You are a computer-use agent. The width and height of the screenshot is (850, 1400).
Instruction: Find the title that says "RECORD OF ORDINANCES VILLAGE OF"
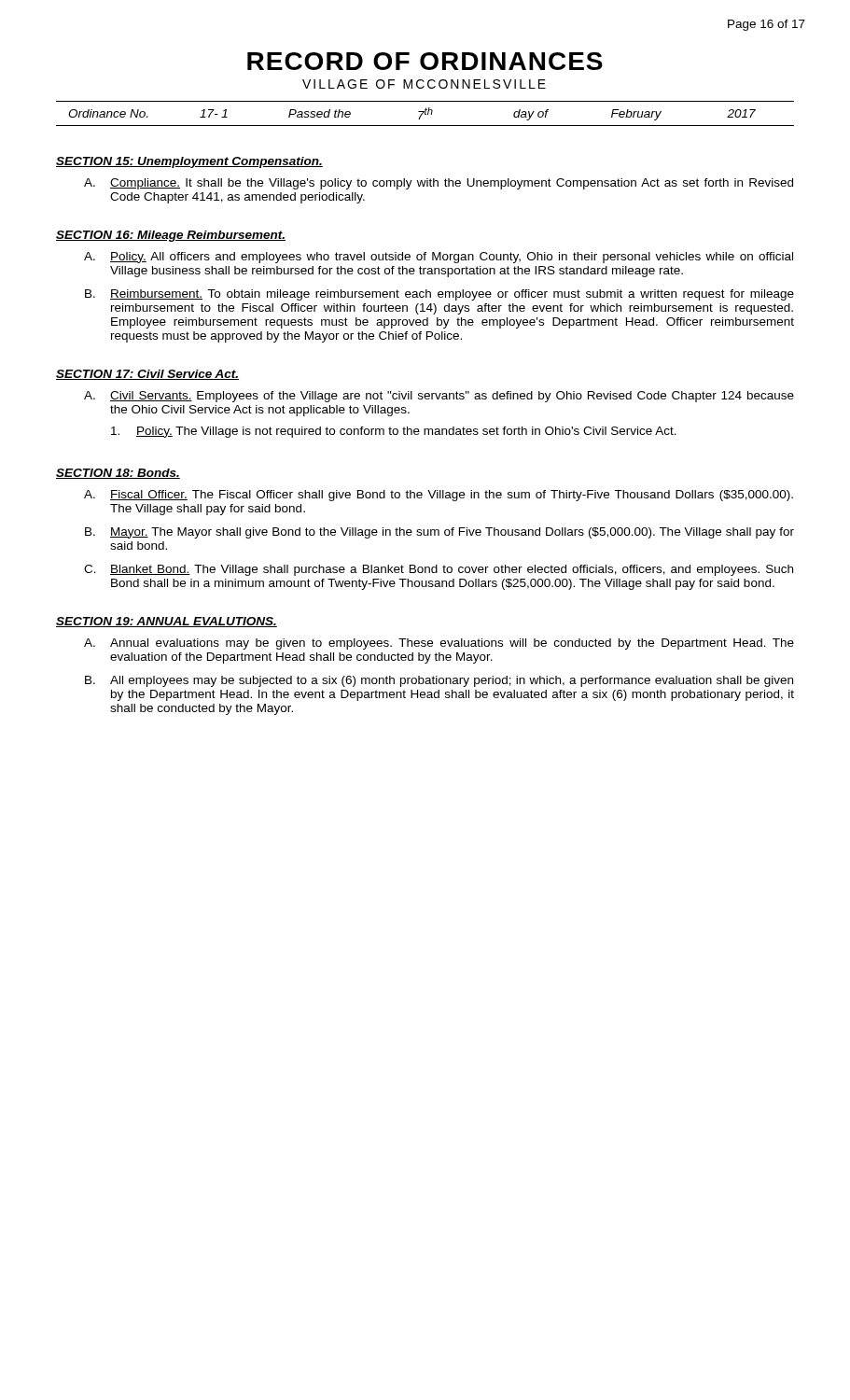(x=425, y=69)
